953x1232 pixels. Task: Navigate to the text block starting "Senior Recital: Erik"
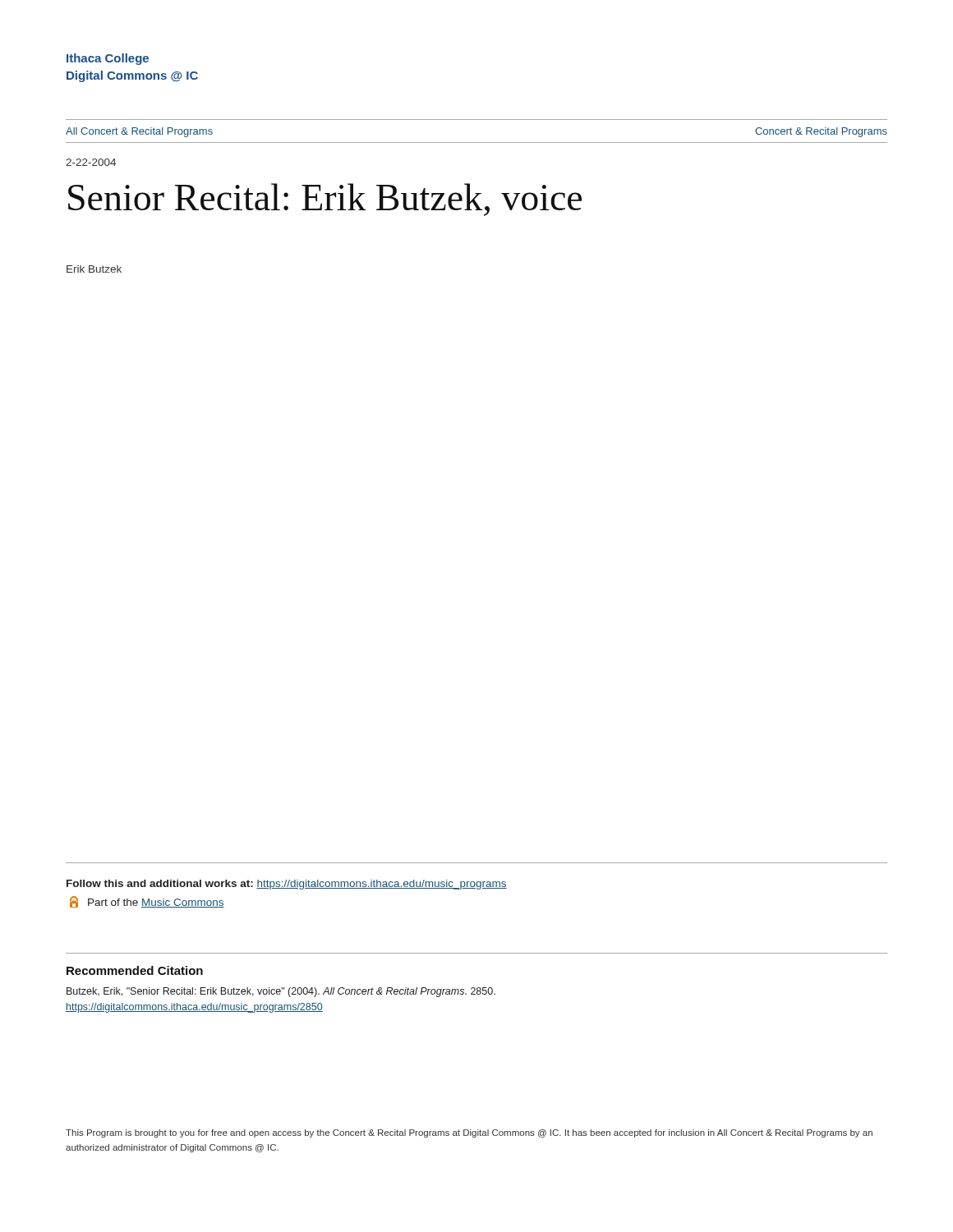[x=324, y=197]
